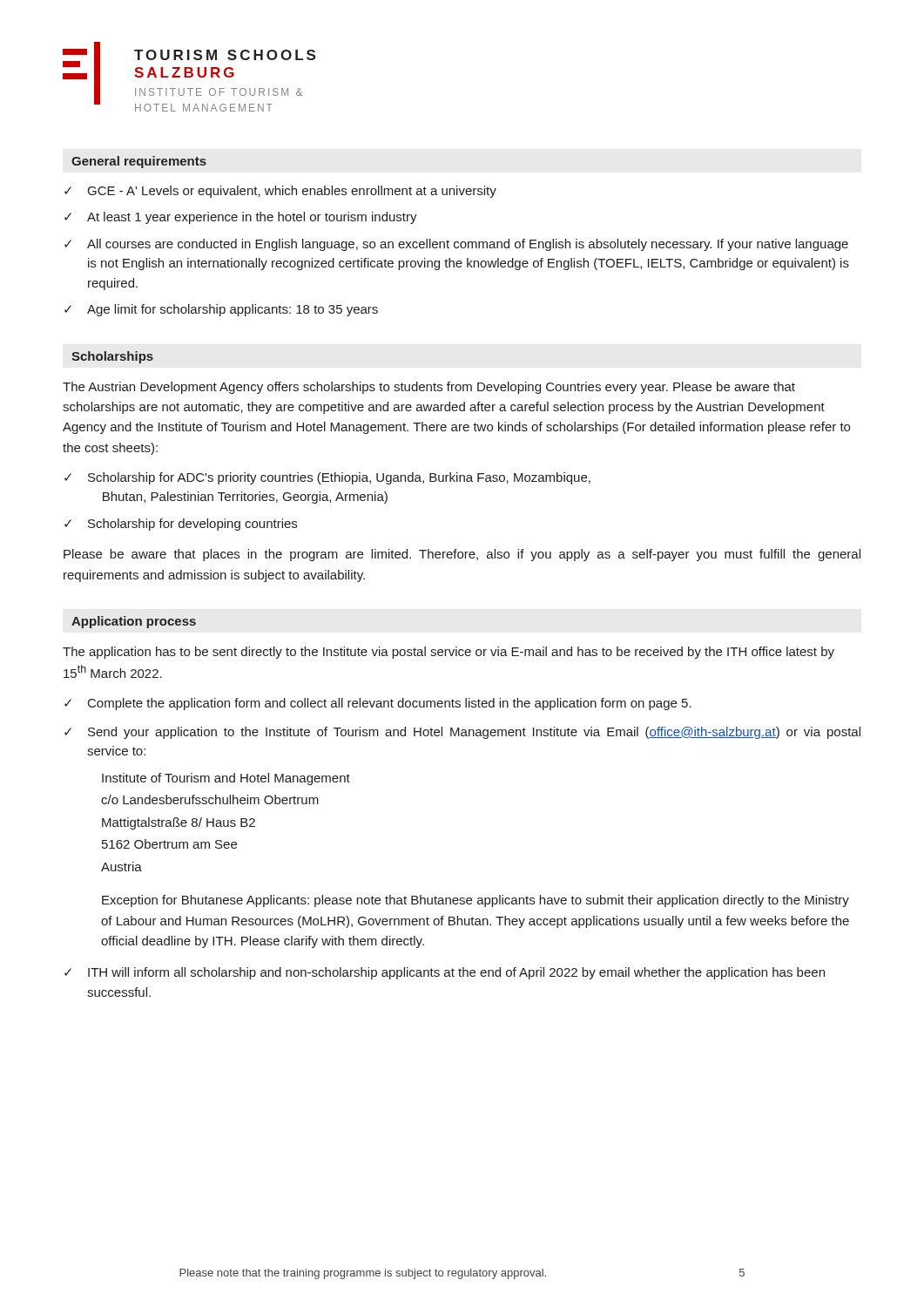Image resolution: width=924 pixels, height=1307 pixels.
Task: Click on the text block starting "✓ Send your application to"
Action: click(462, 742)
